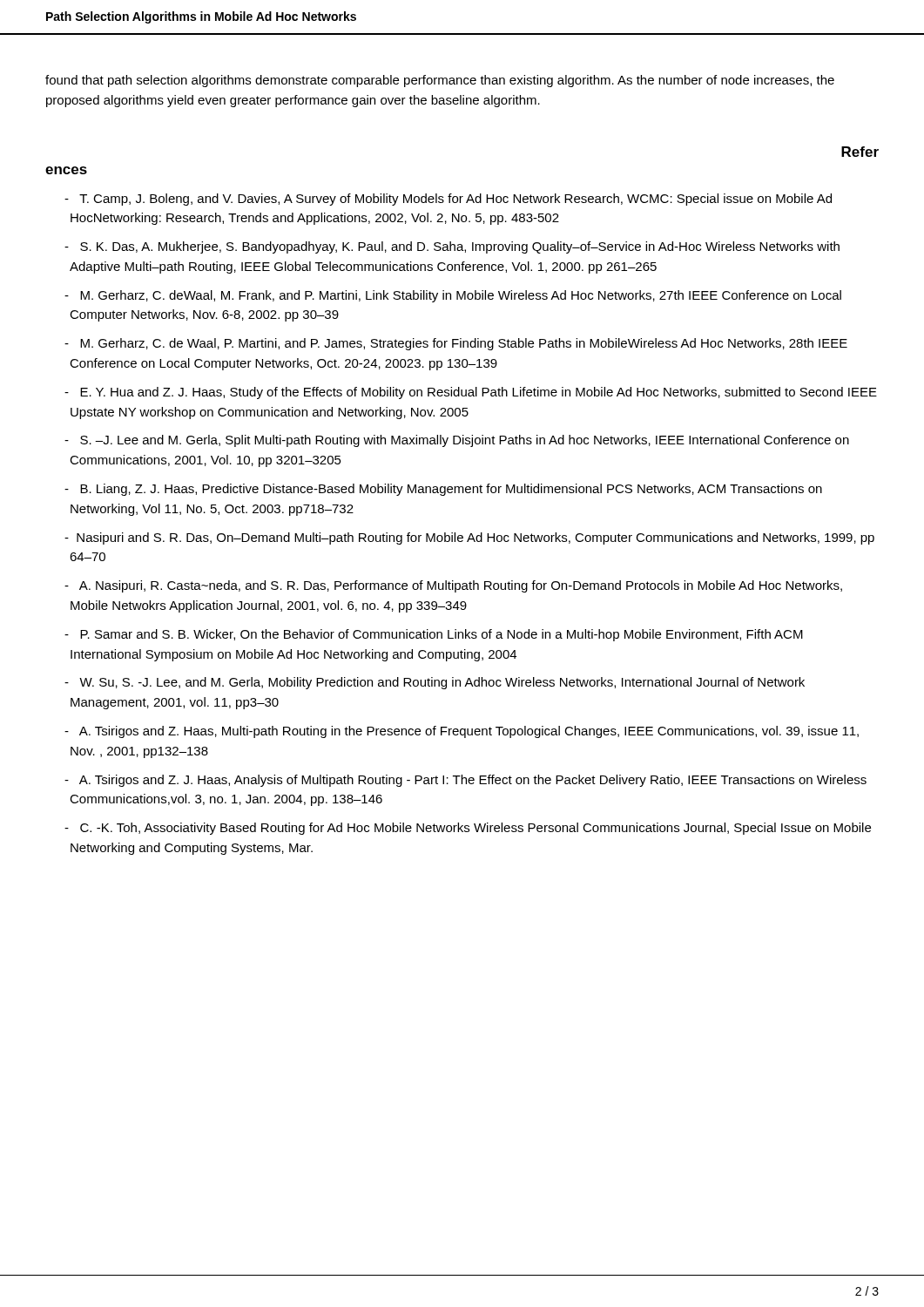The height and width of the screenshot is (1307, 924).
Task: Find the block on this page that starts "- E. Y. Hua"
Action: 462,402
